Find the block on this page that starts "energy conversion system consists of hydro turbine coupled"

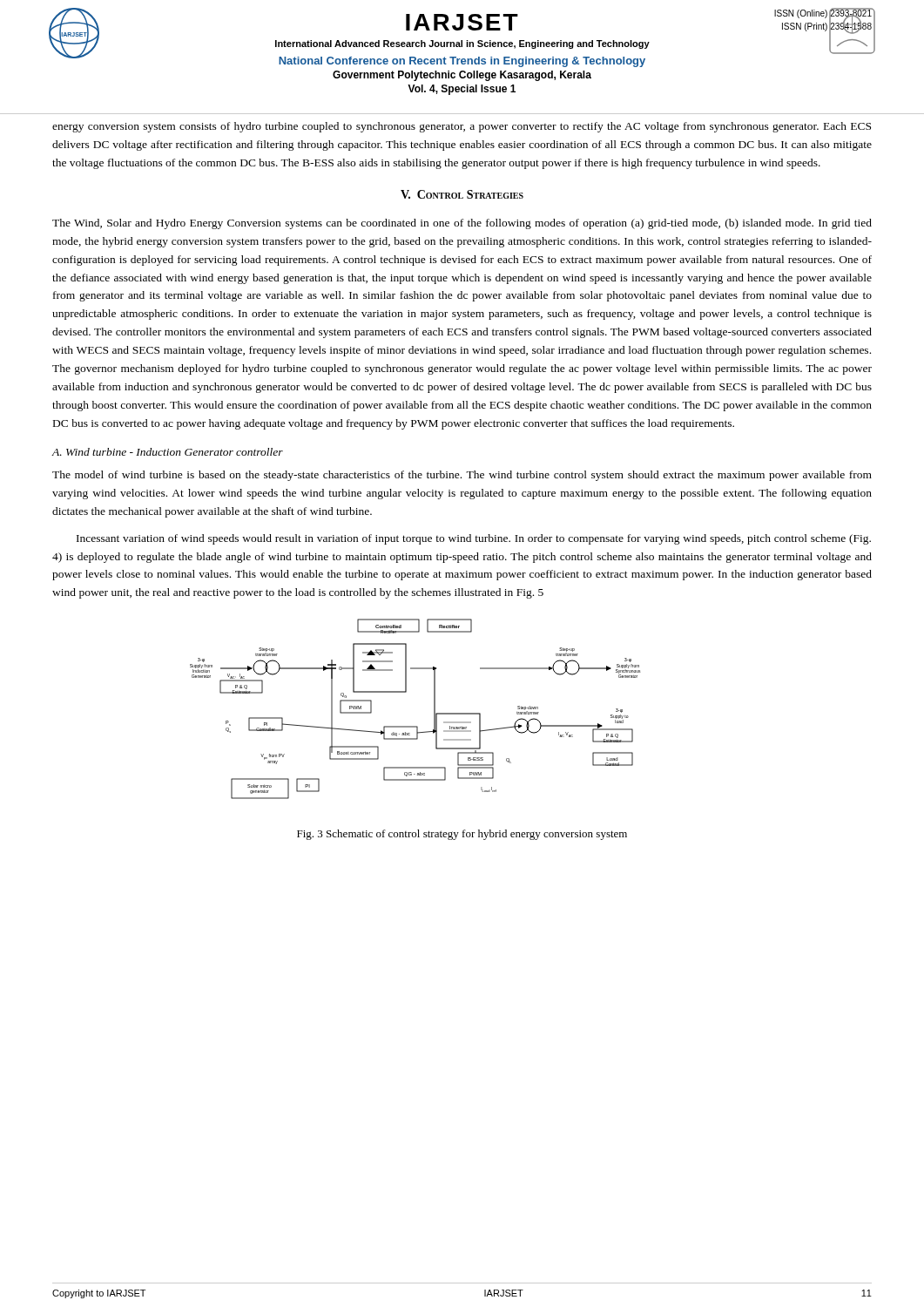[x=462, y=144]
